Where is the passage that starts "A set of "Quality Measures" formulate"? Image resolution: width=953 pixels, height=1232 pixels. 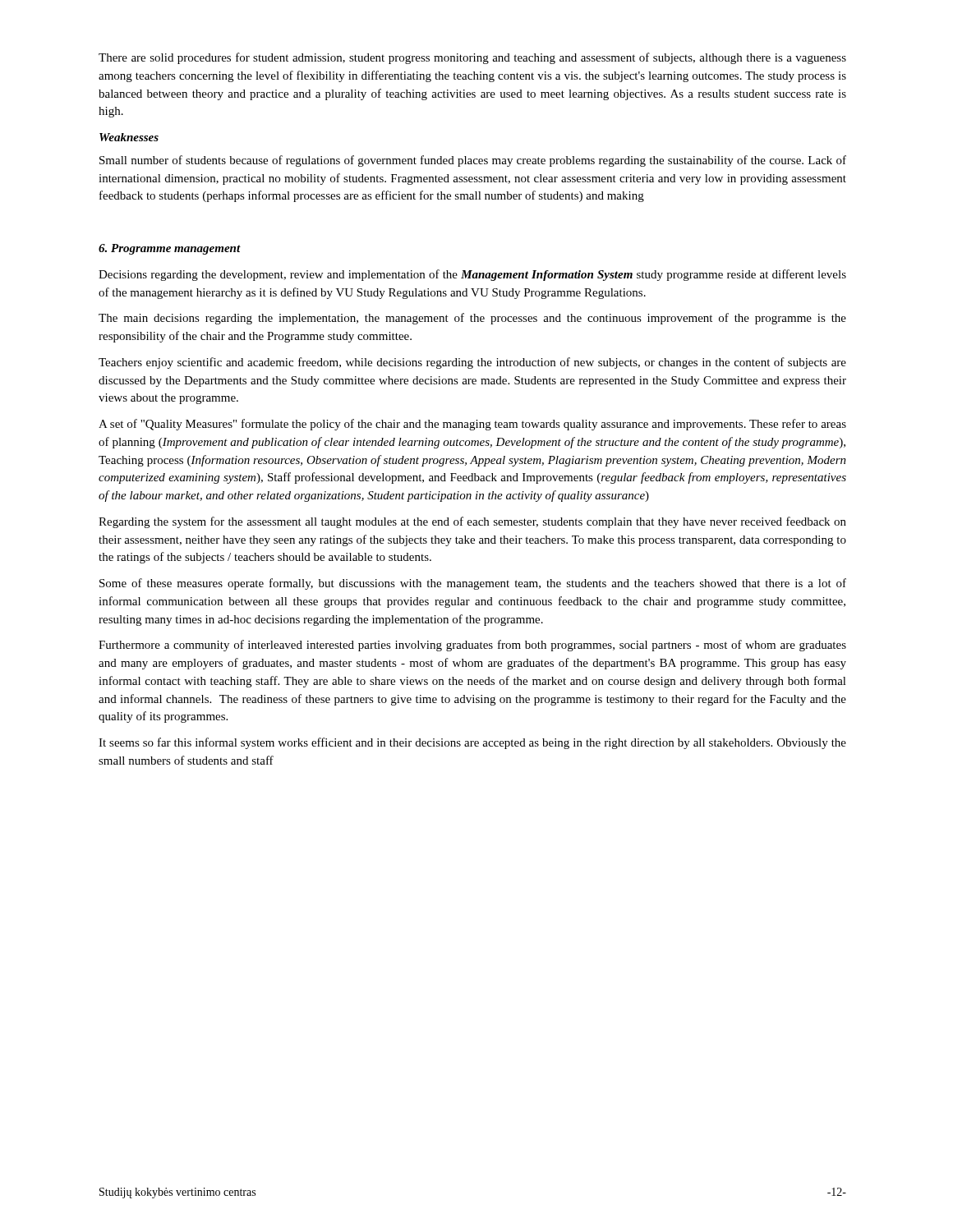[x=472, y=460]
